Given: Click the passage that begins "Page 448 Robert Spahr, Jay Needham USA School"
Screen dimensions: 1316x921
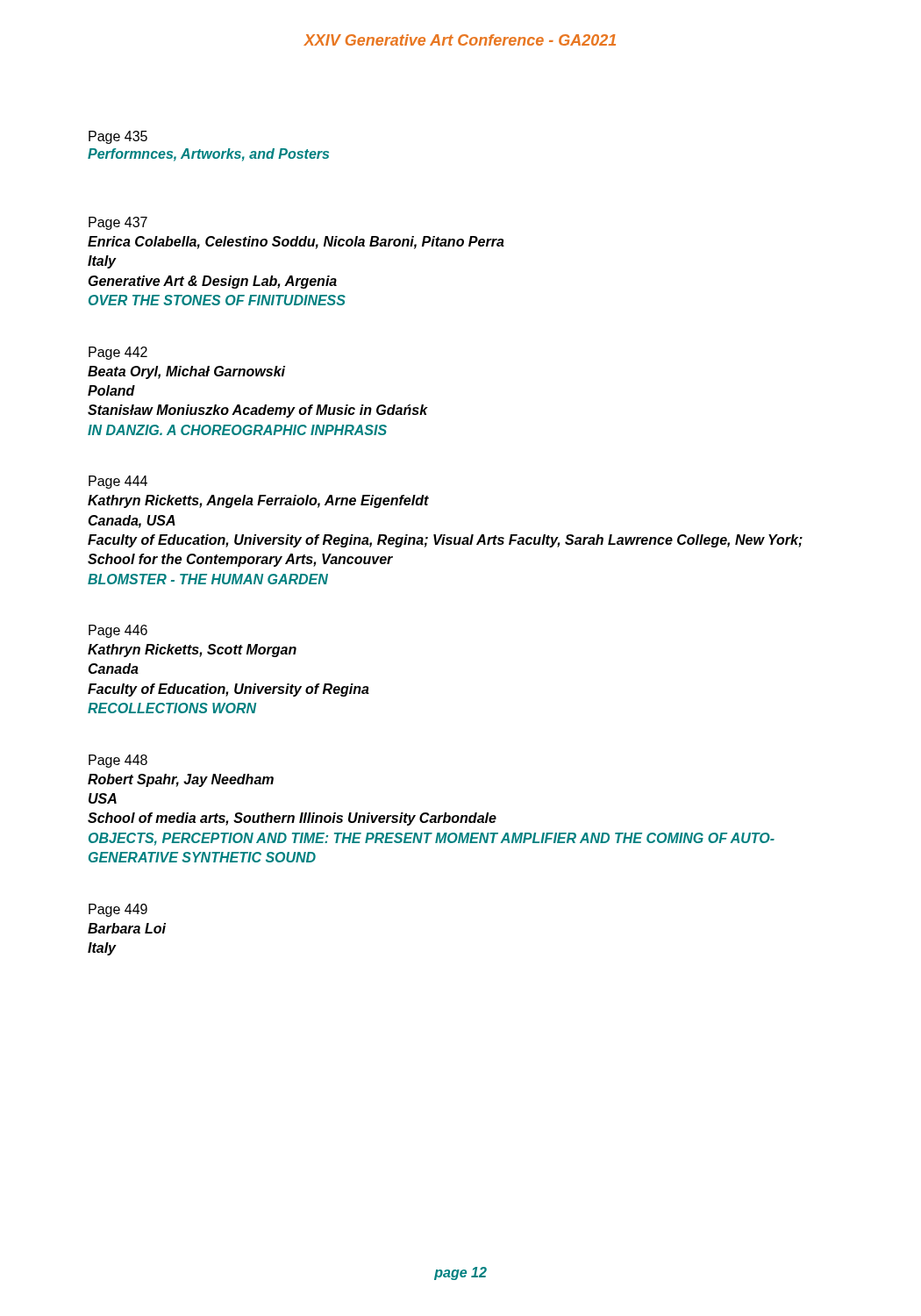Looking at the screenshot, I should (x=460, y=810).
